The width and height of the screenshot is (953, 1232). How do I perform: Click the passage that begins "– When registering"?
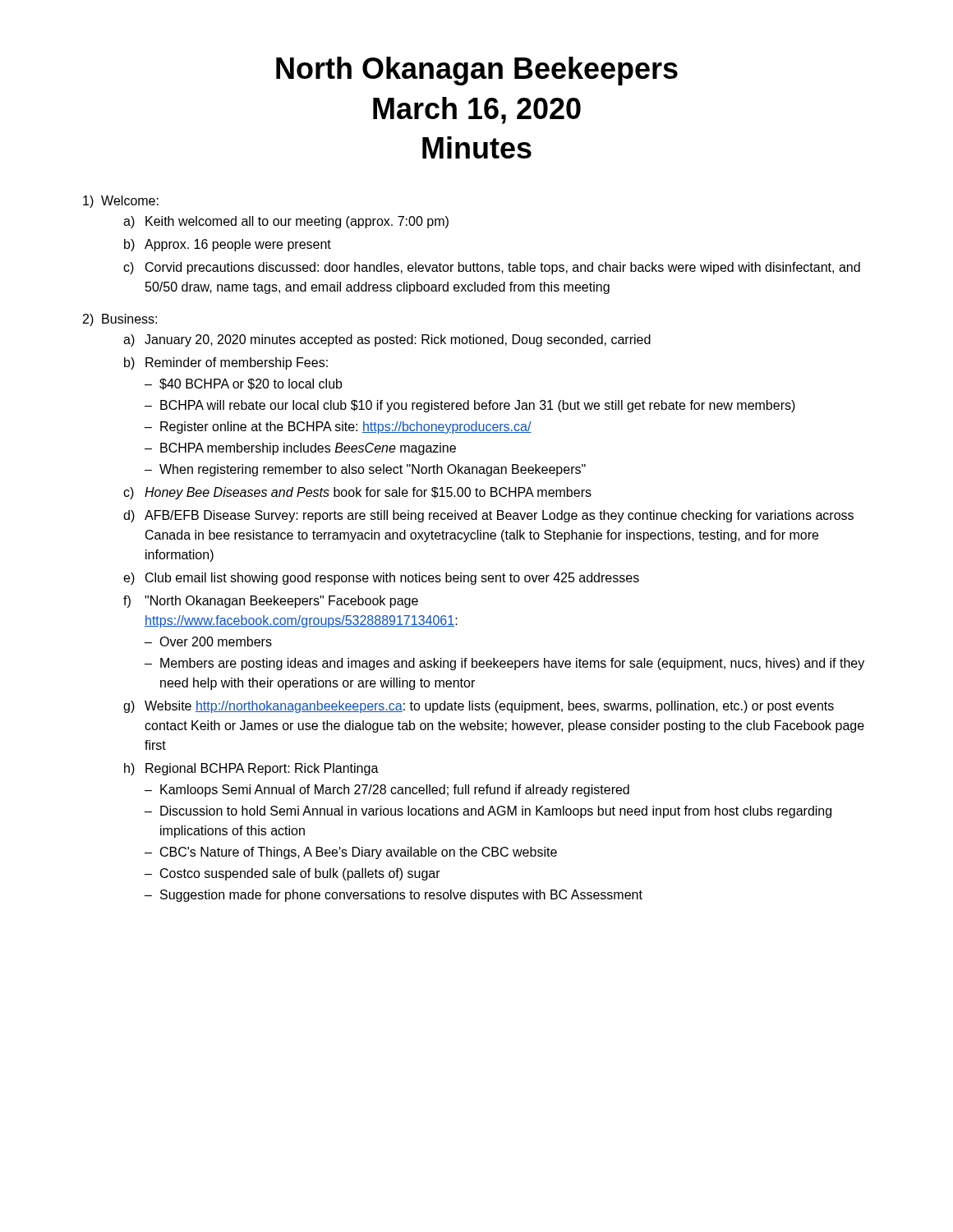508,470
